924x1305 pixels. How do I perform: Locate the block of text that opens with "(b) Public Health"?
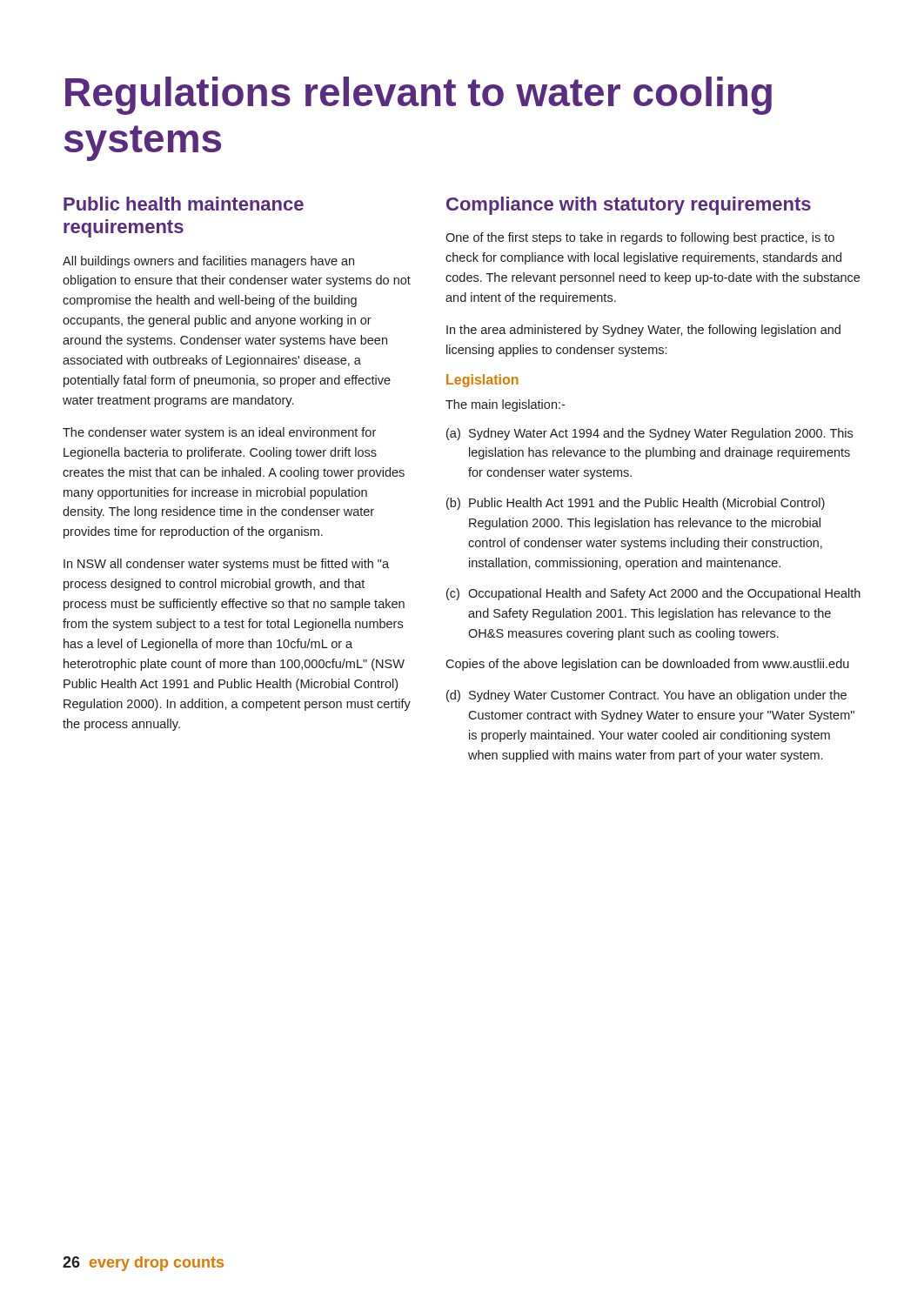653,533
